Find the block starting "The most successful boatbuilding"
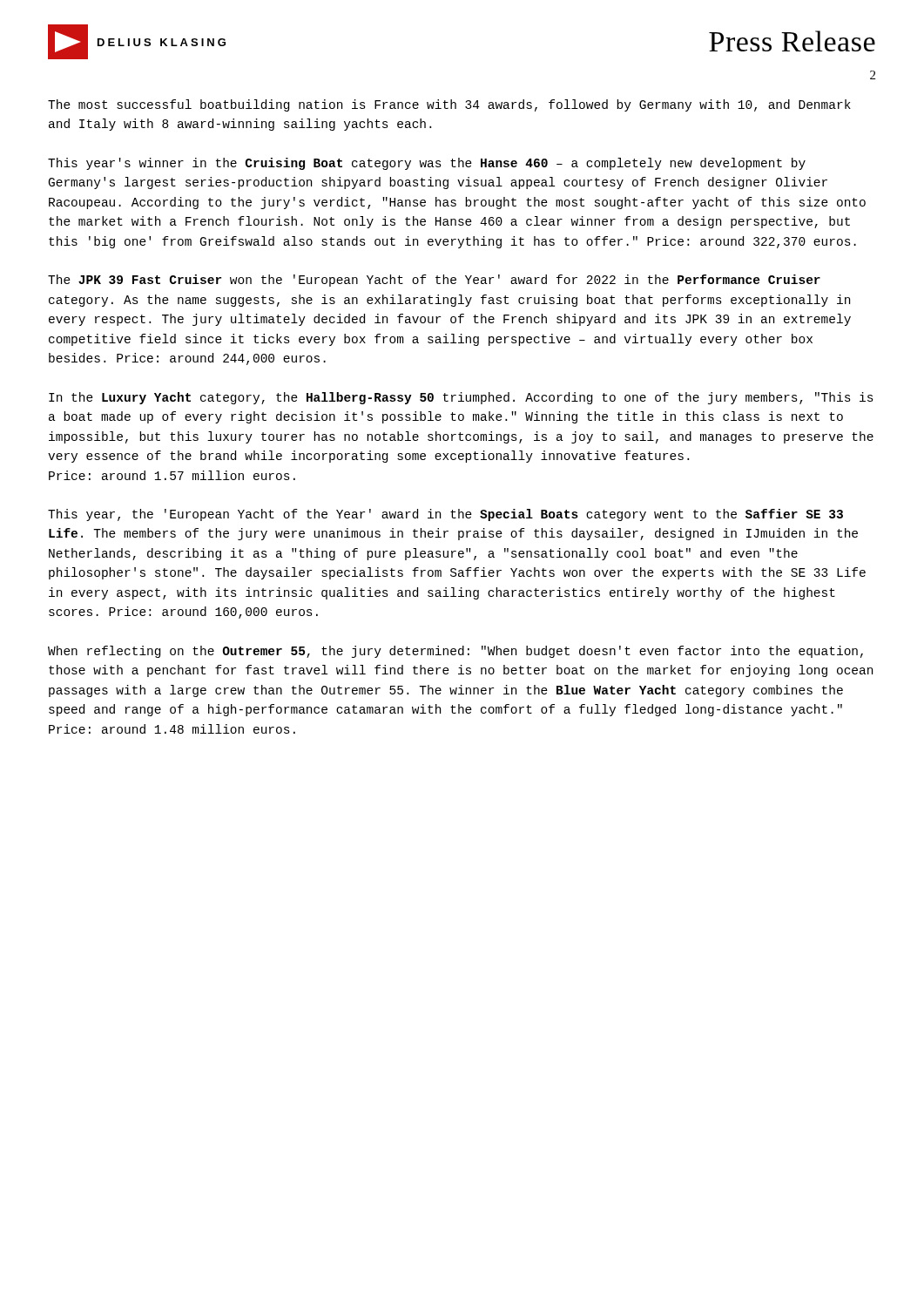 pyautogui.click(x=450, y=115)
